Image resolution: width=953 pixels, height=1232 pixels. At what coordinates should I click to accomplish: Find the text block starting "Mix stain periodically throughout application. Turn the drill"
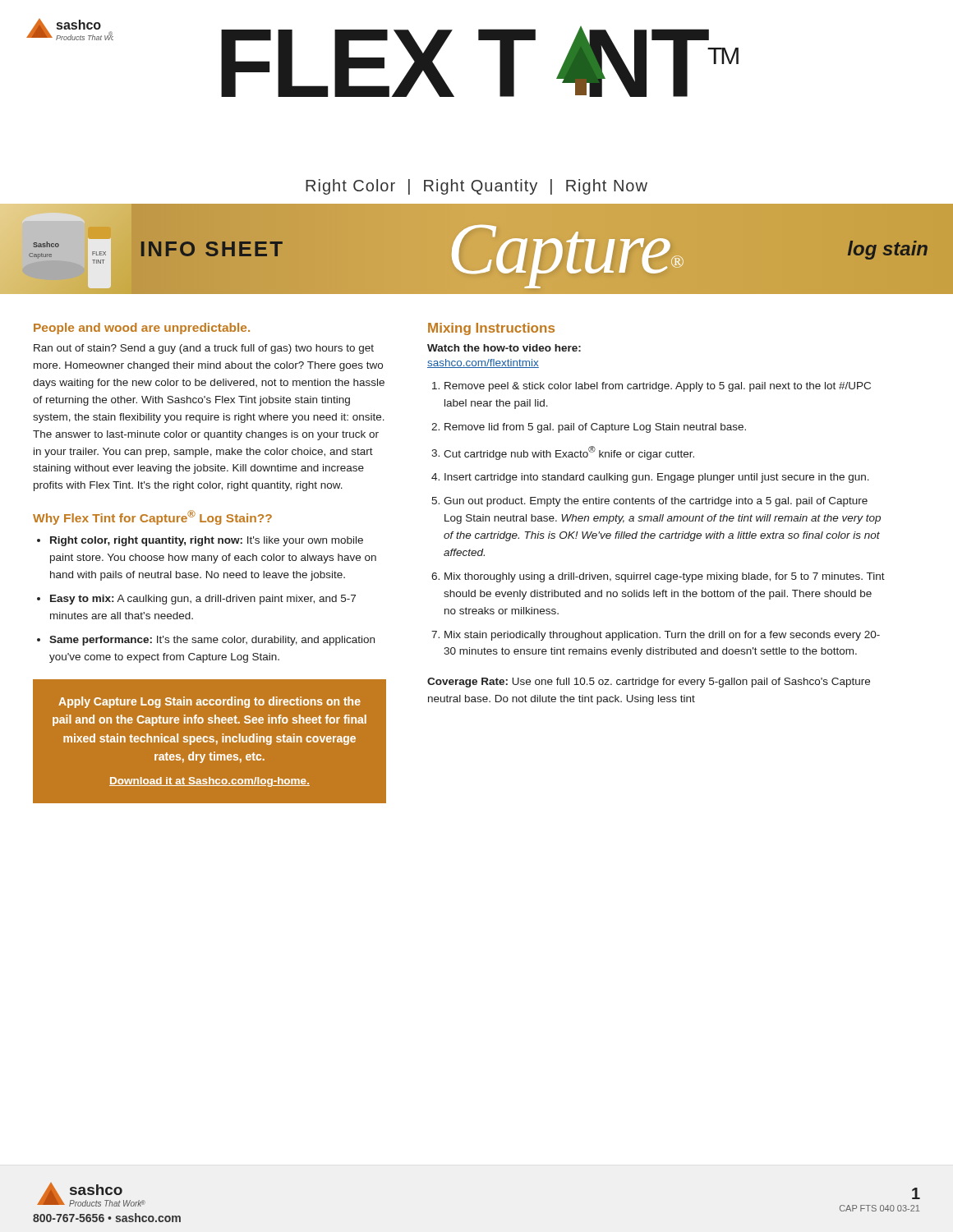pyautogui.click(x=662, y=643)
